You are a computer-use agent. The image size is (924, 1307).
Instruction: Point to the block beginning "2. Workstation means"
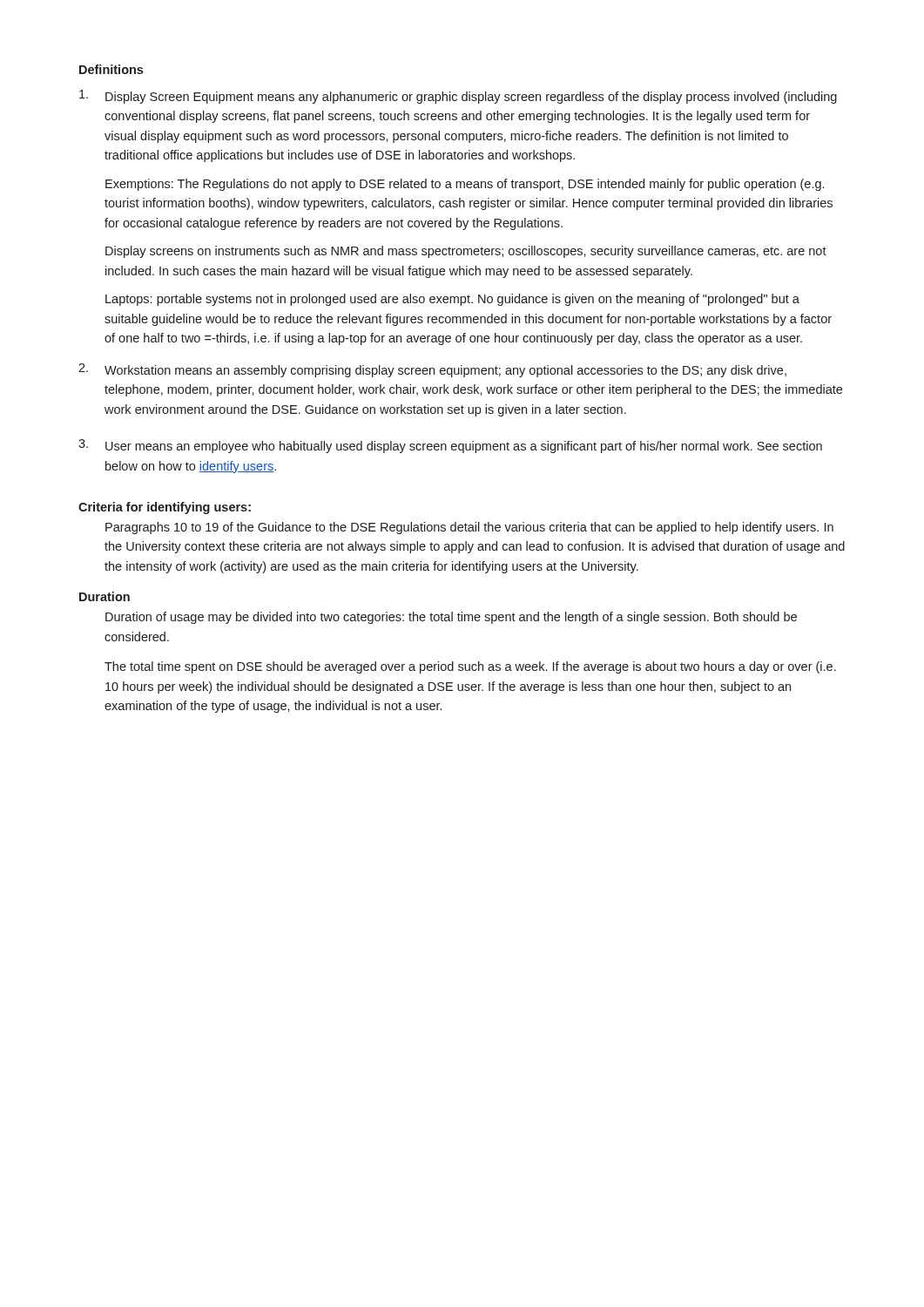[x=462, y=394]
